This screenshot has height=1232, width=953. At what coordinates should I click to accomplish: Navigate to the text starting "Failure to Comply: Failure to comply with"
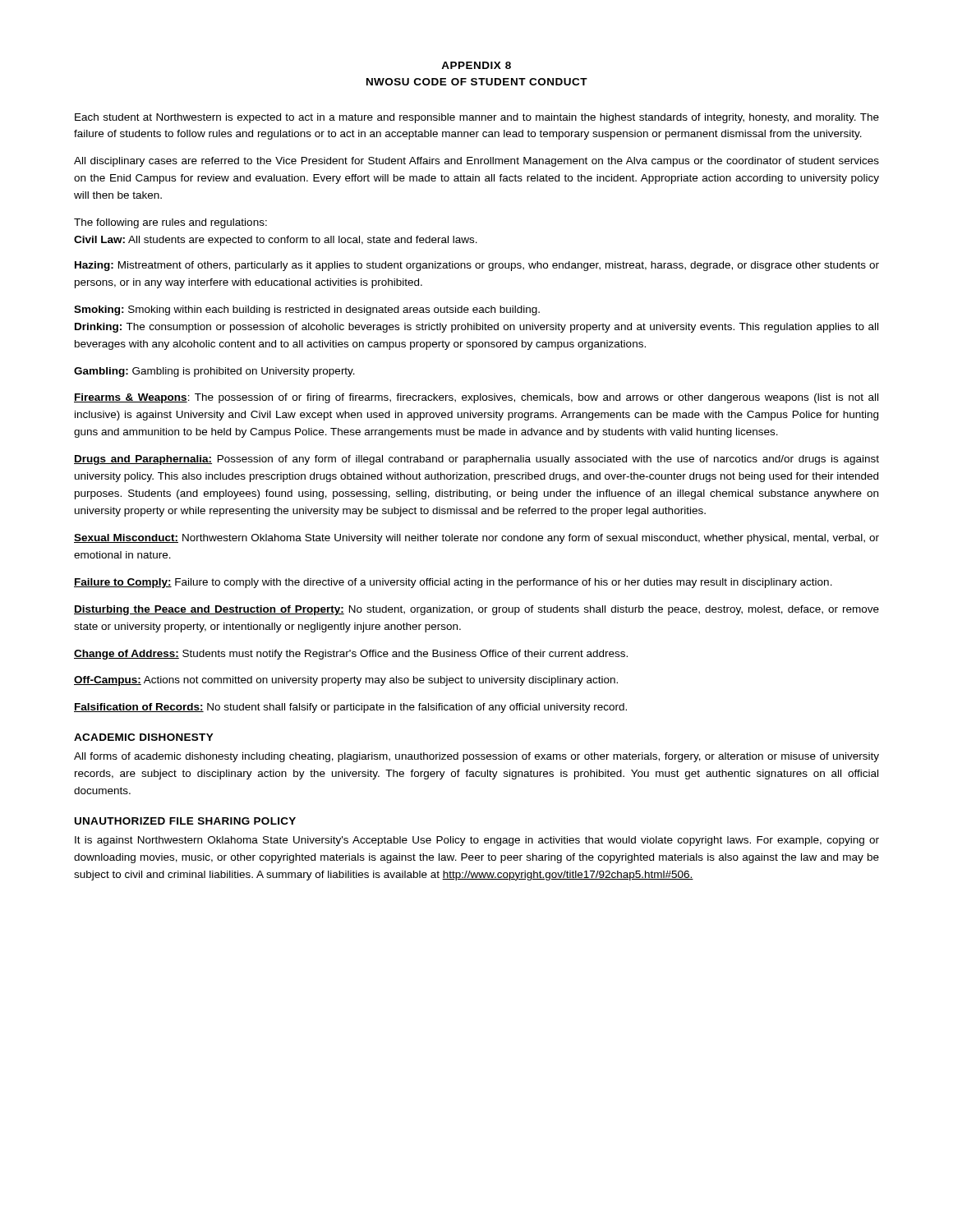tap(476, 583)
